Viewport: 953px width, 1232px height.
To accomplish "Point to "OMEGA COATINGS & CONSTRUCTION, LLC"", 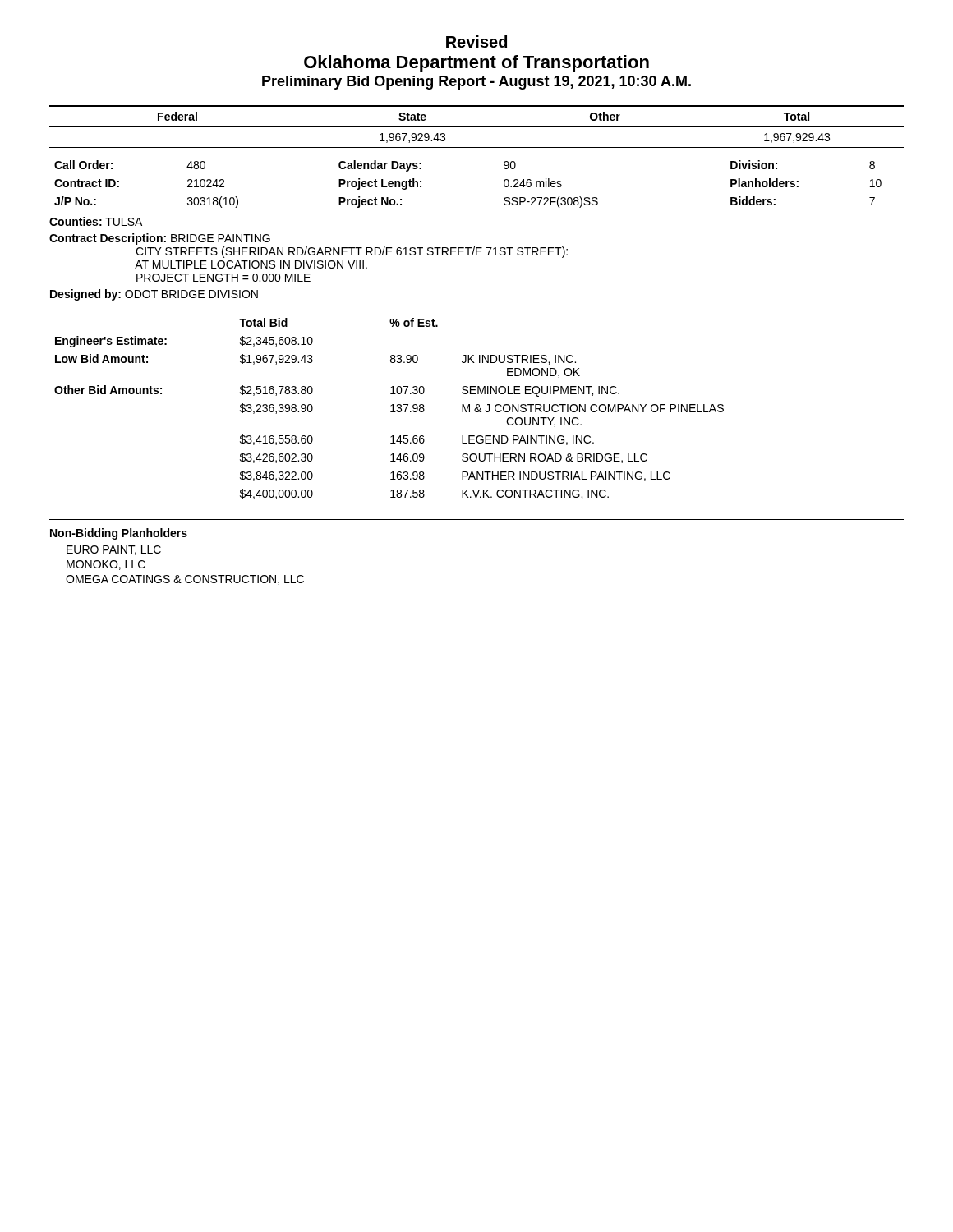I will [x=185, y=579].
